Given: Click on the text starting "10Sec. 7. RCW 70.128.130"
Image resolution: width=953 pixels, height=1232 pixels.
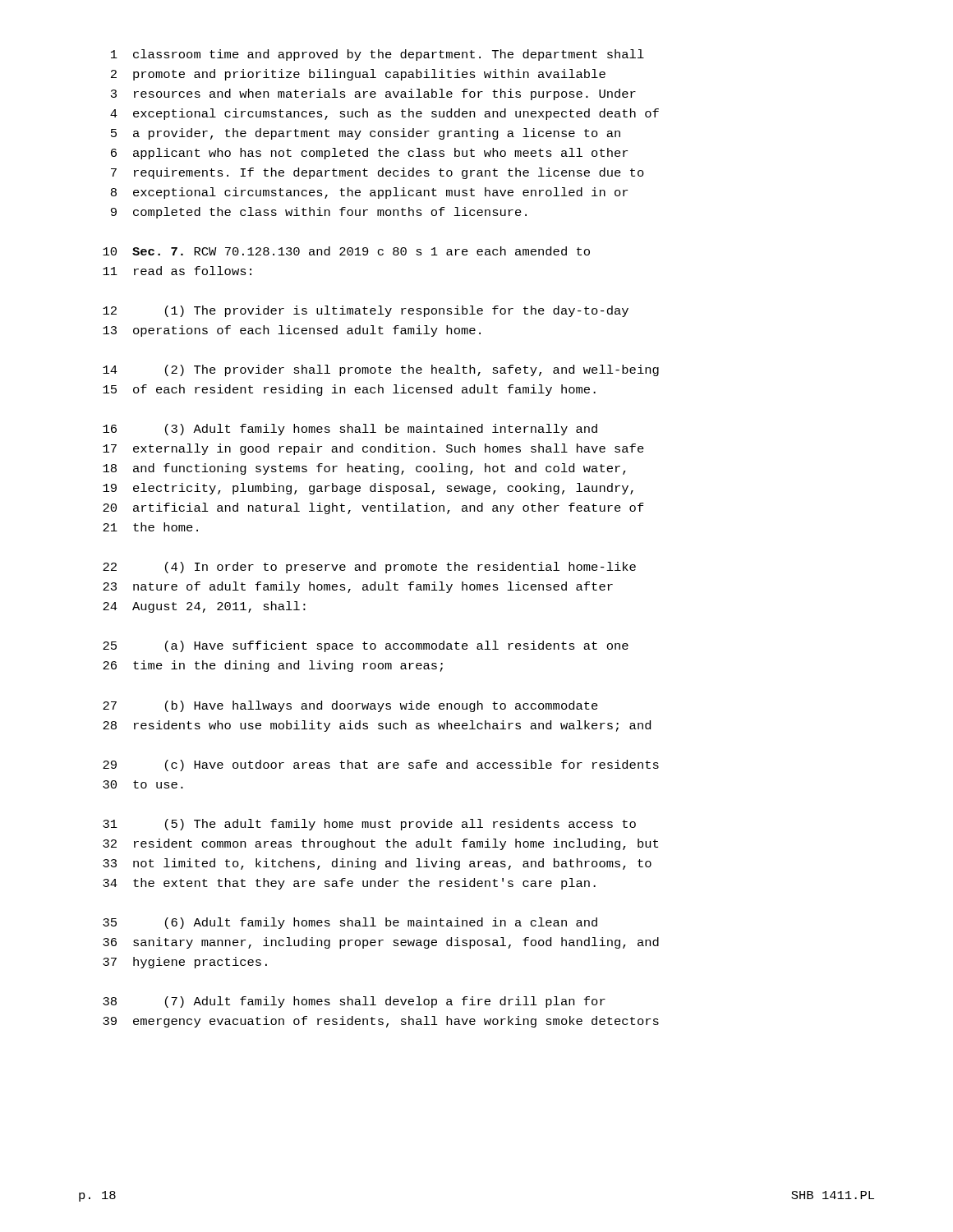Looking at the screenshot, I should [476, 262].
